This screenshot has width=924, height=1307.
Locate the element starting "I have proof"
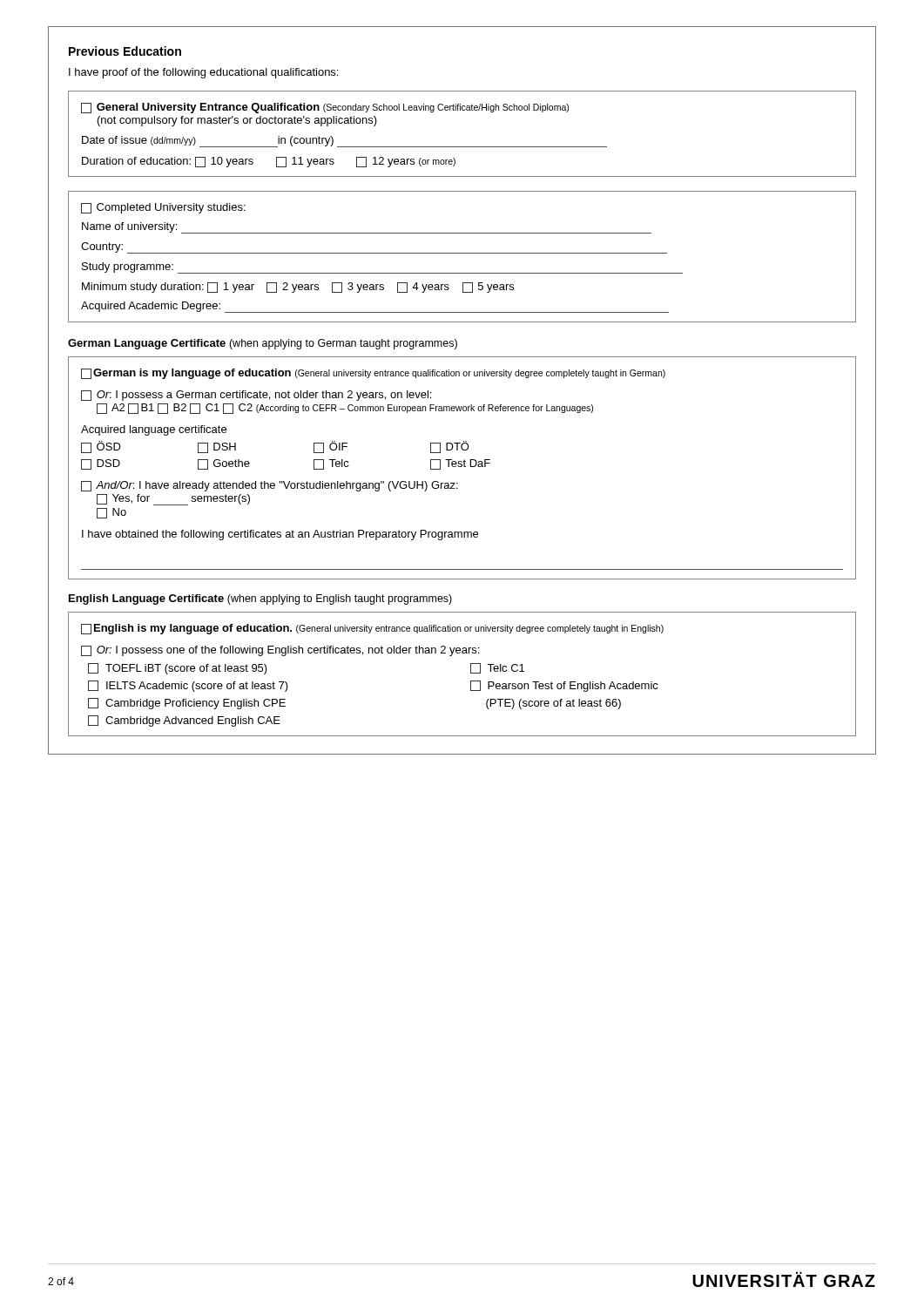(x=204, y=72)
